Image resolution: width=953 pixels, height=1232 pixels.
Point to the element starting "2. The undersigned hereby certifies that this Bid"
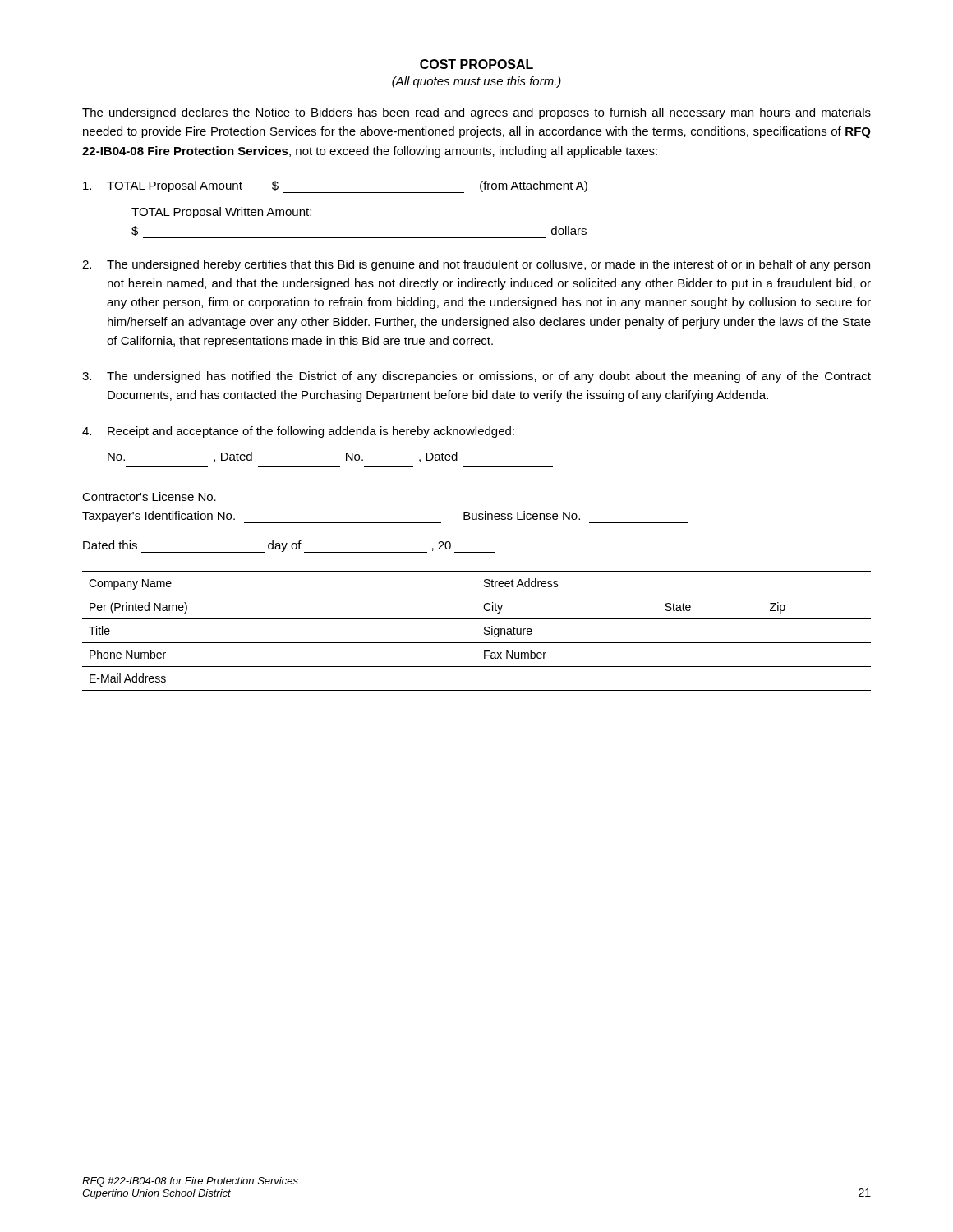pos(476,302)
